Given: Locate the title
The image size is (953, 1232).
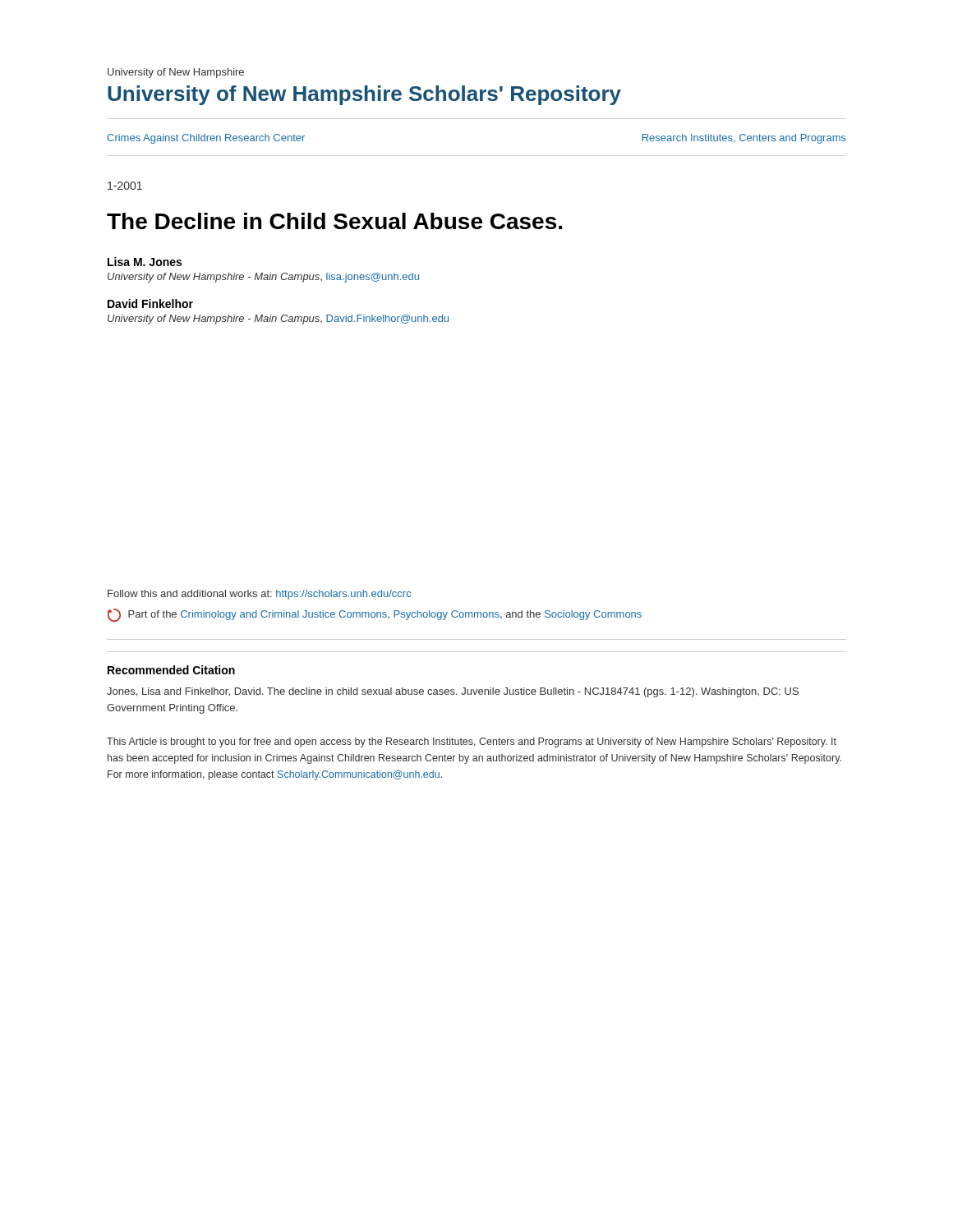Looking at the screenshot, I should (x=364, y=94).
